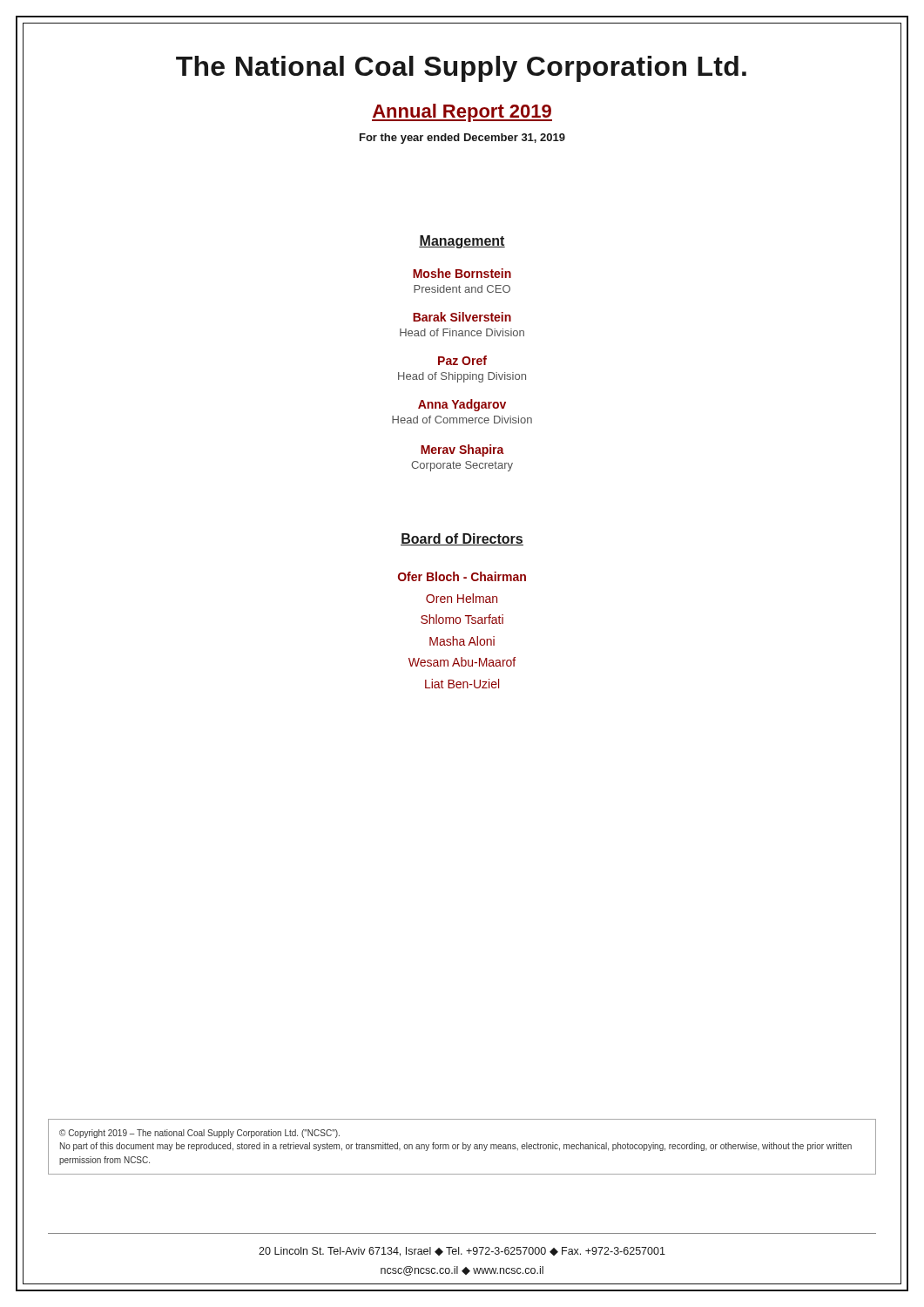Point to the block starting "© Copyright 2019"

(x=456, y=1146)
